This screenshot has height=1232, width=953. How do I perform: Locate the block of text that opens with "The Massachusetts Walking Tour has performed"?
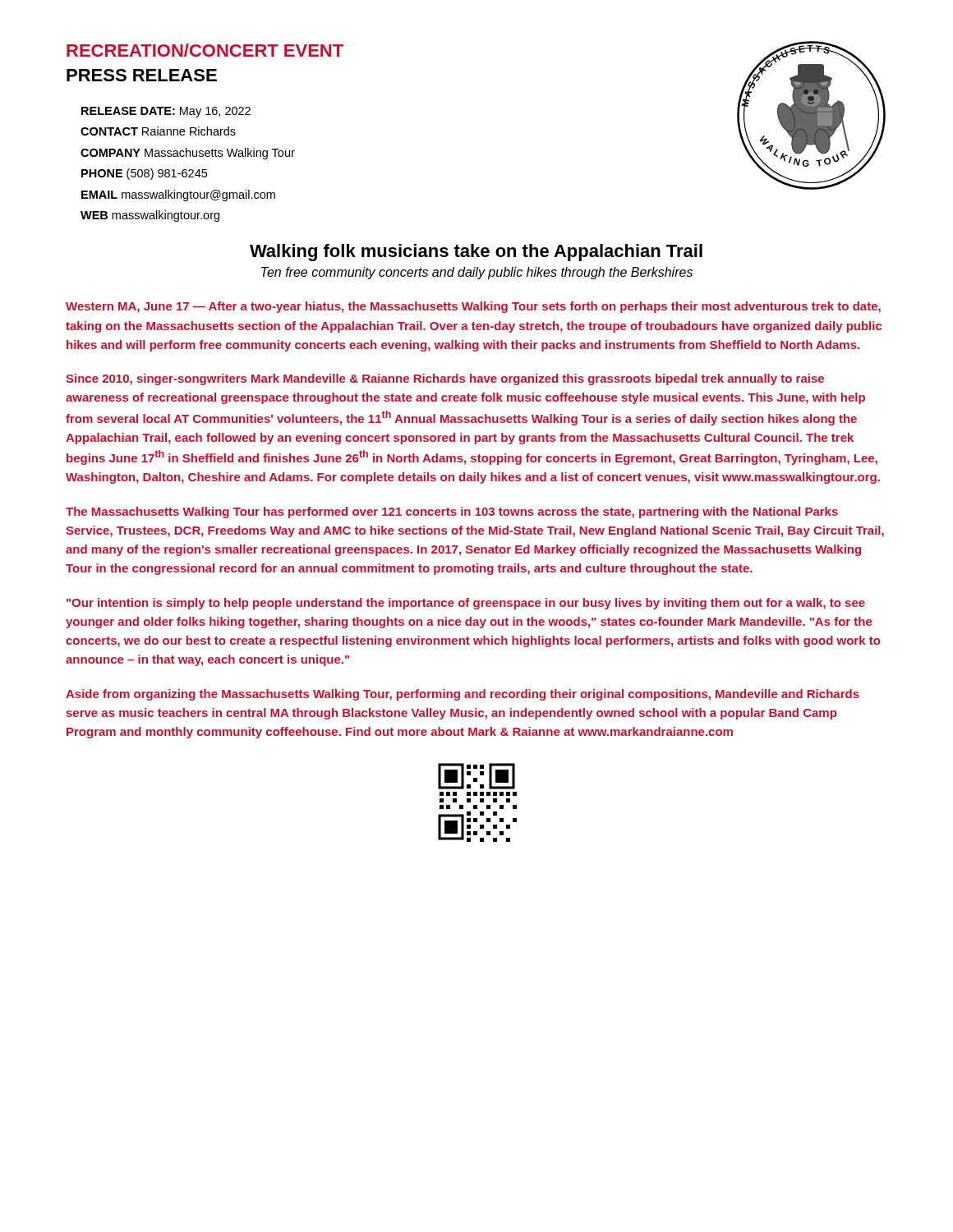(475, 539)
